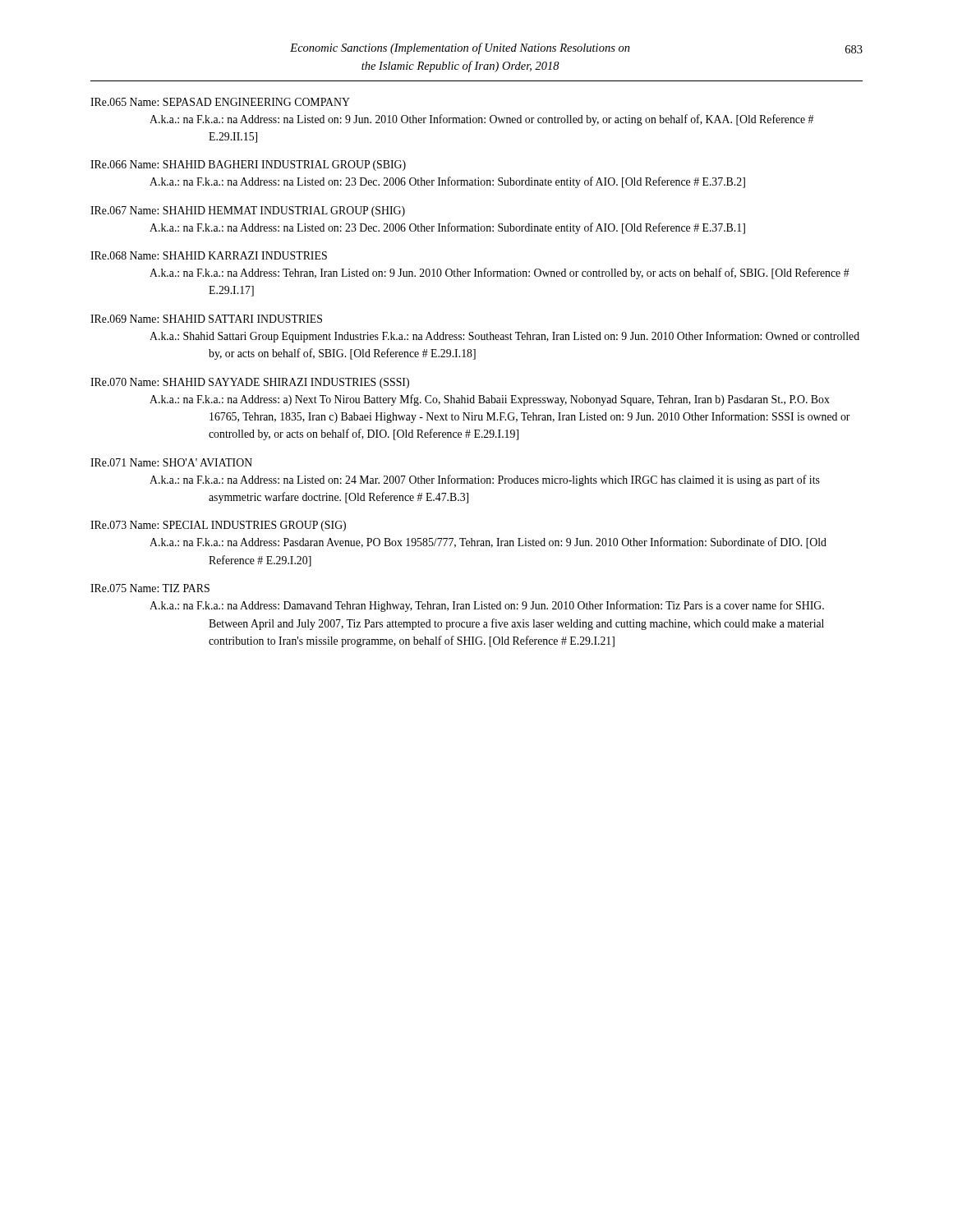
Task: Select the text block that says "IRe.067 Name: SHAHID"
Action: click(476, 220)
